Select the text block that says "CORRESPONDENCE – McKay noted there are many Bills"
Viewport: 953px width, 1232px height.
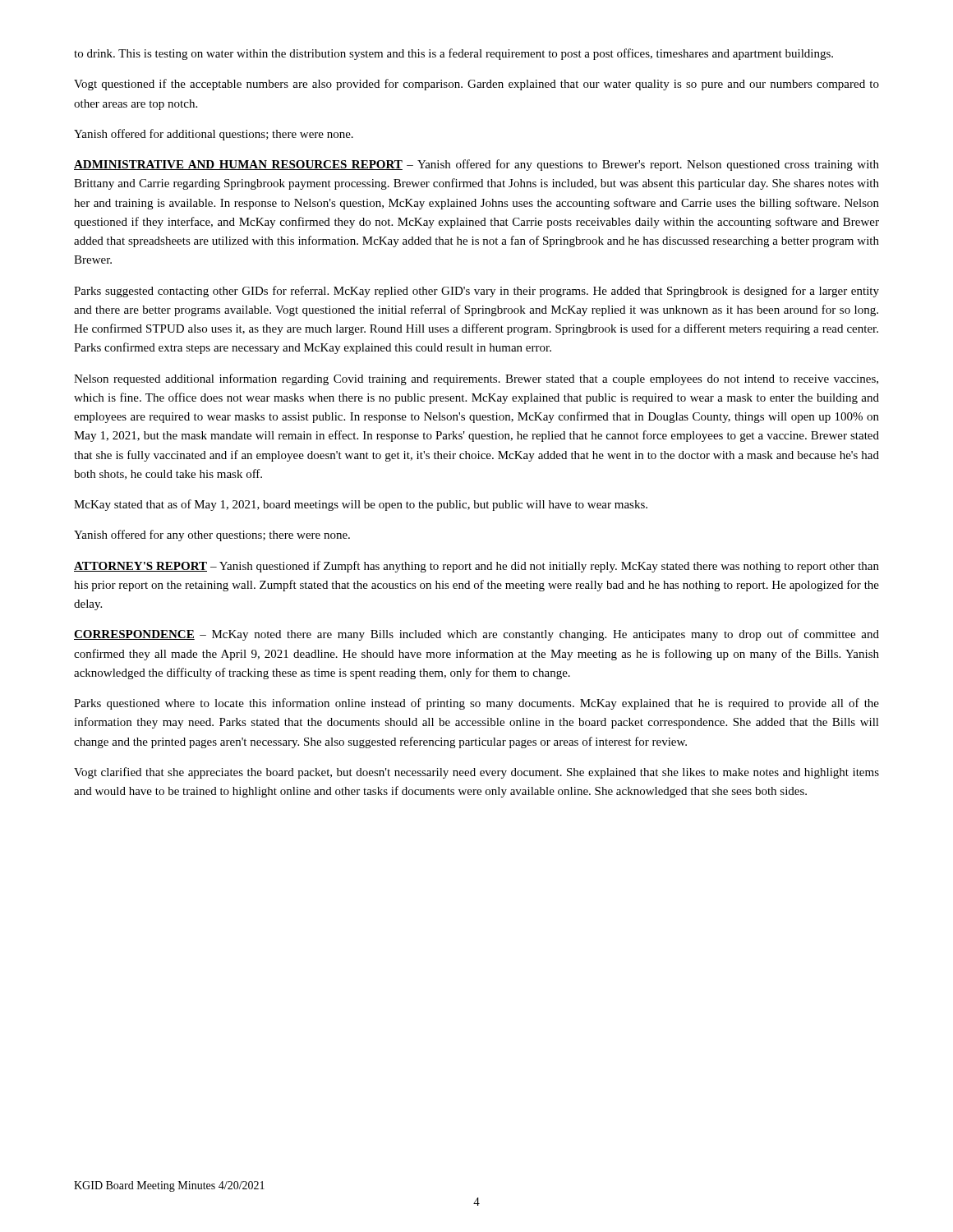pos(476,653)
